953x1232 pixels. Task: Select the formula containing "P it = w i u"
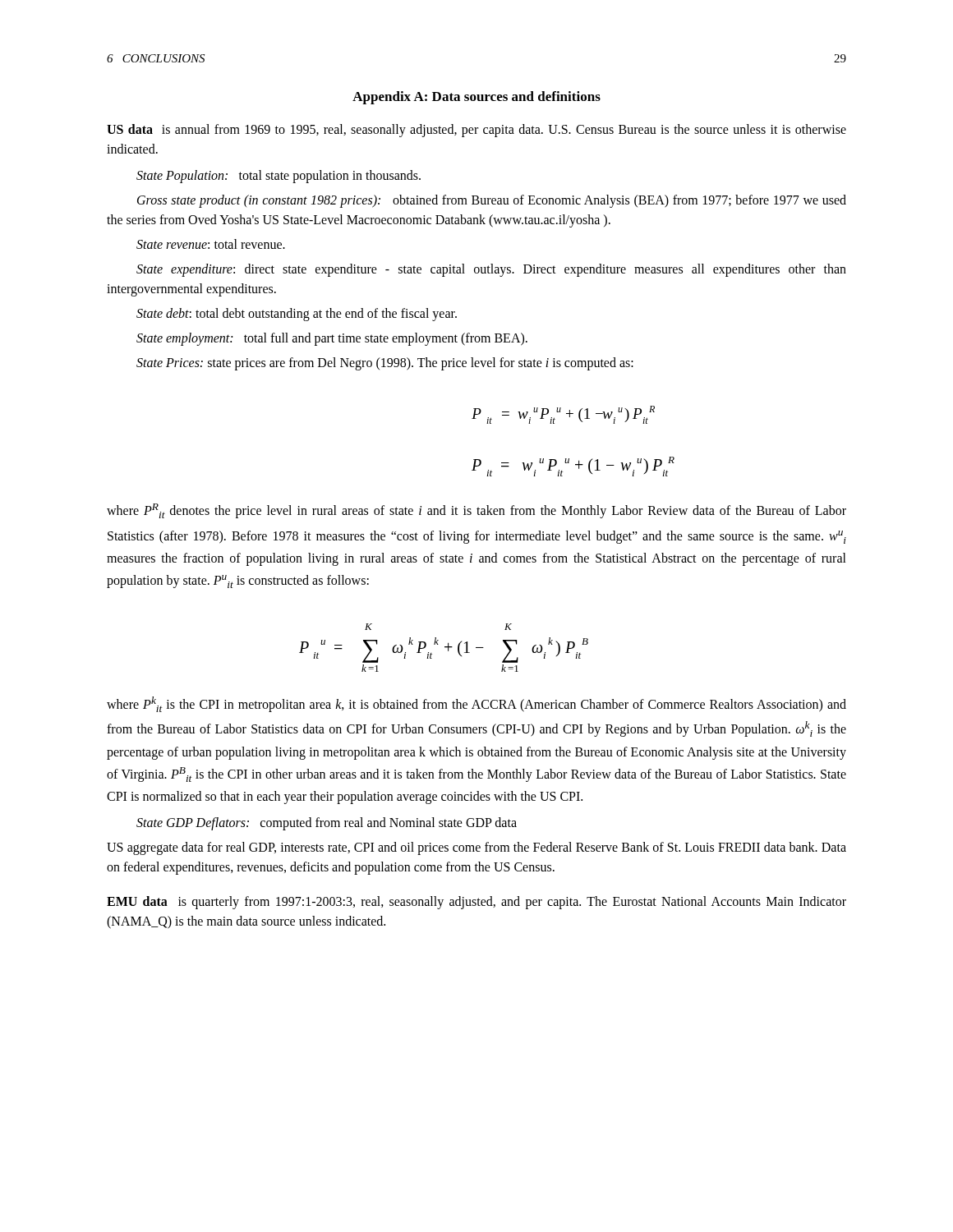[x=563, y=415]
